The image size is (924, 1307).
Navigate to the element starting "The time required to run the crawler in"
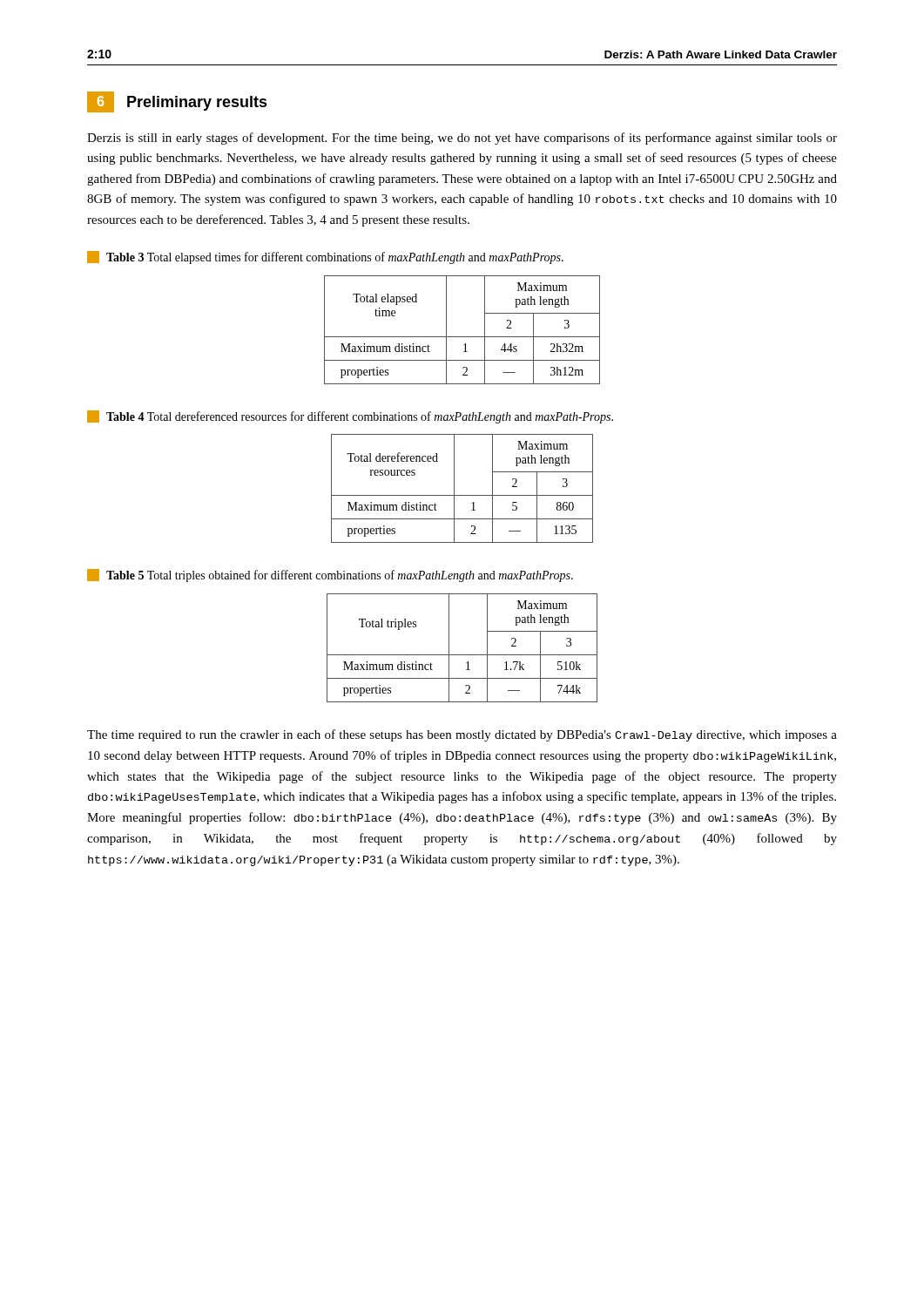(x=462, y=797)
